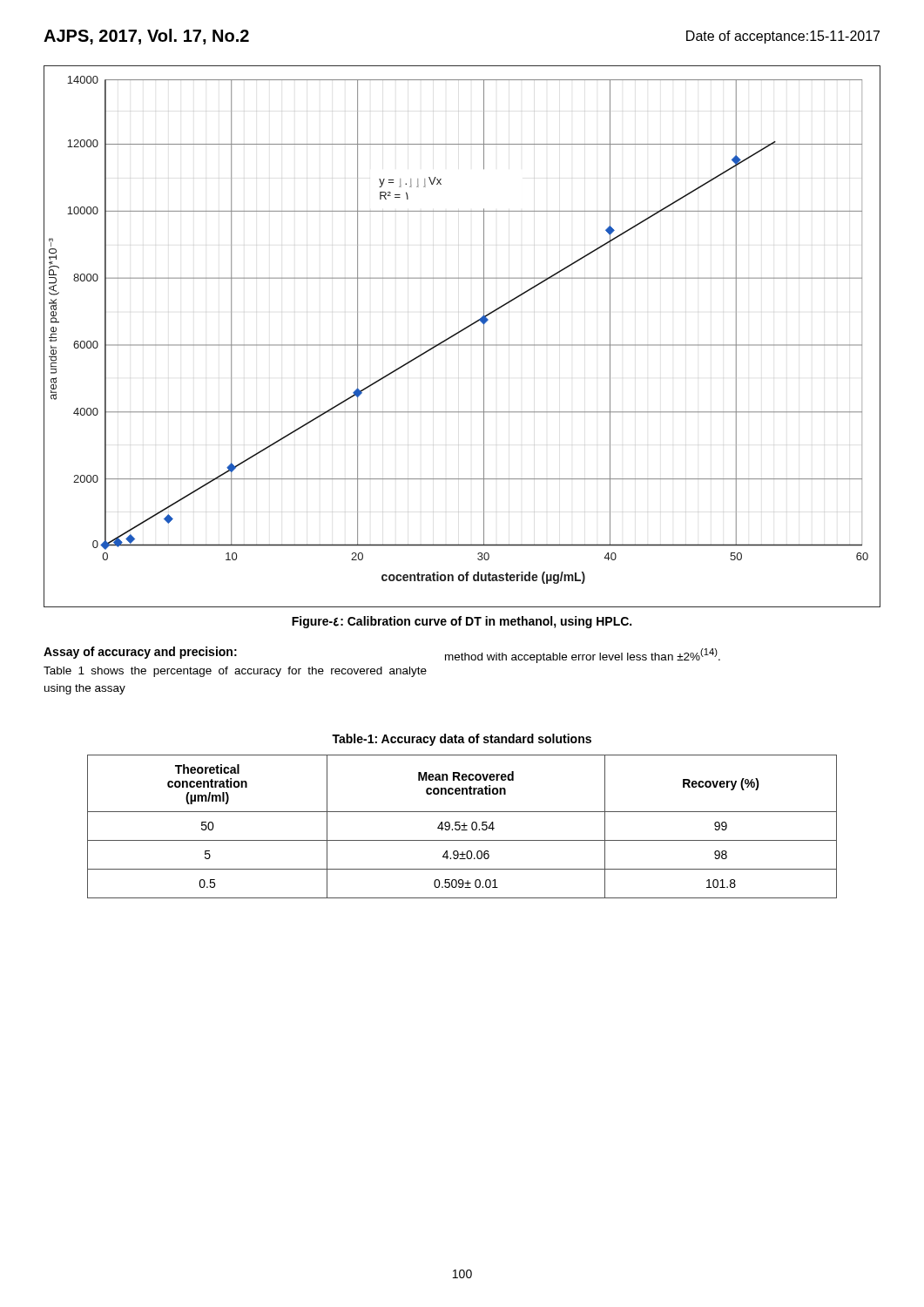924x1307 pixels.
Task: Locate the scatter plot
Action: [462, 336]
